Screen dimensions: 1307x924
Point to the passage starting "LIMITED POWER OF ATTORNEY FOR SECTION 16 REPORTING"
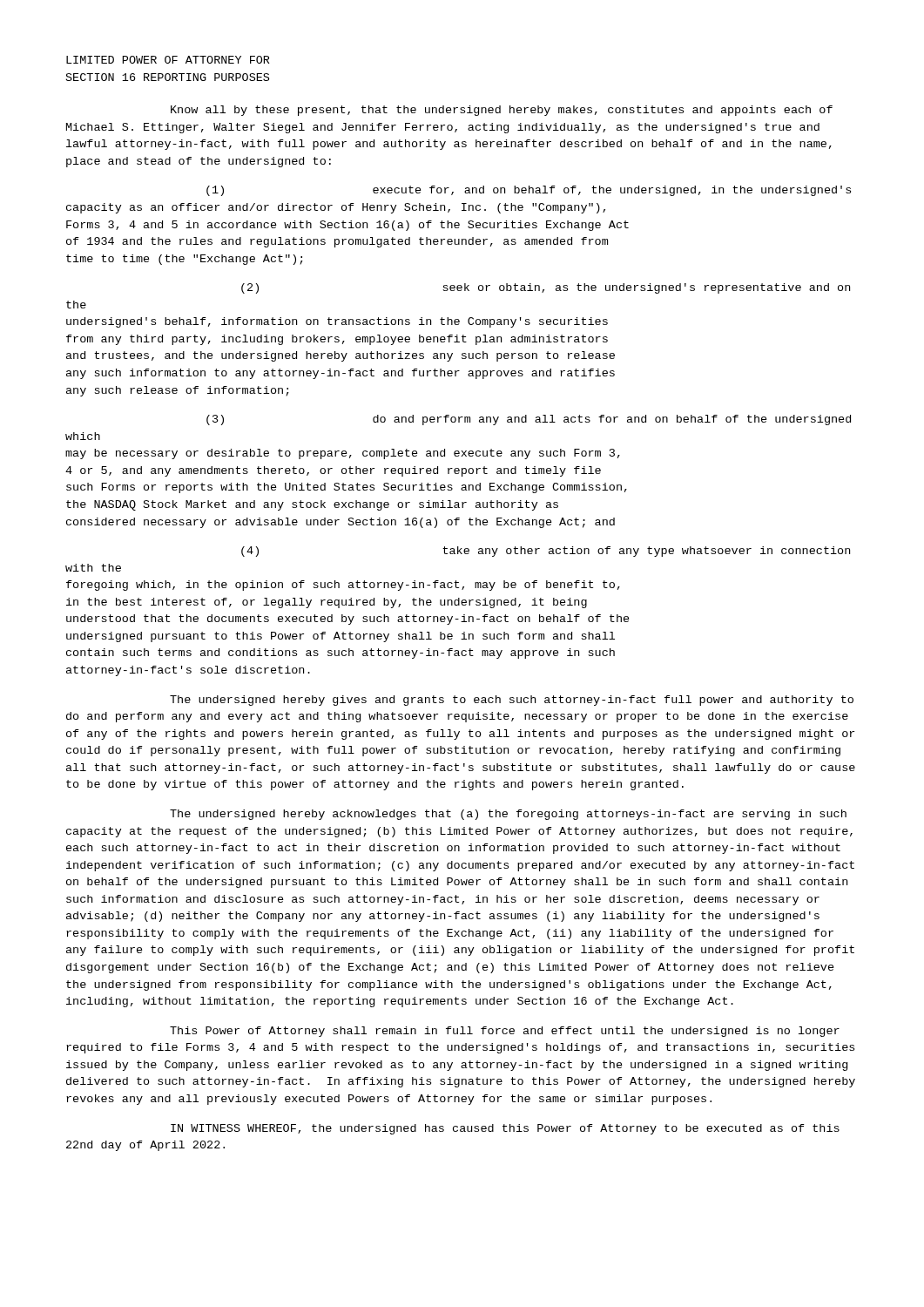tap(168, 69)
